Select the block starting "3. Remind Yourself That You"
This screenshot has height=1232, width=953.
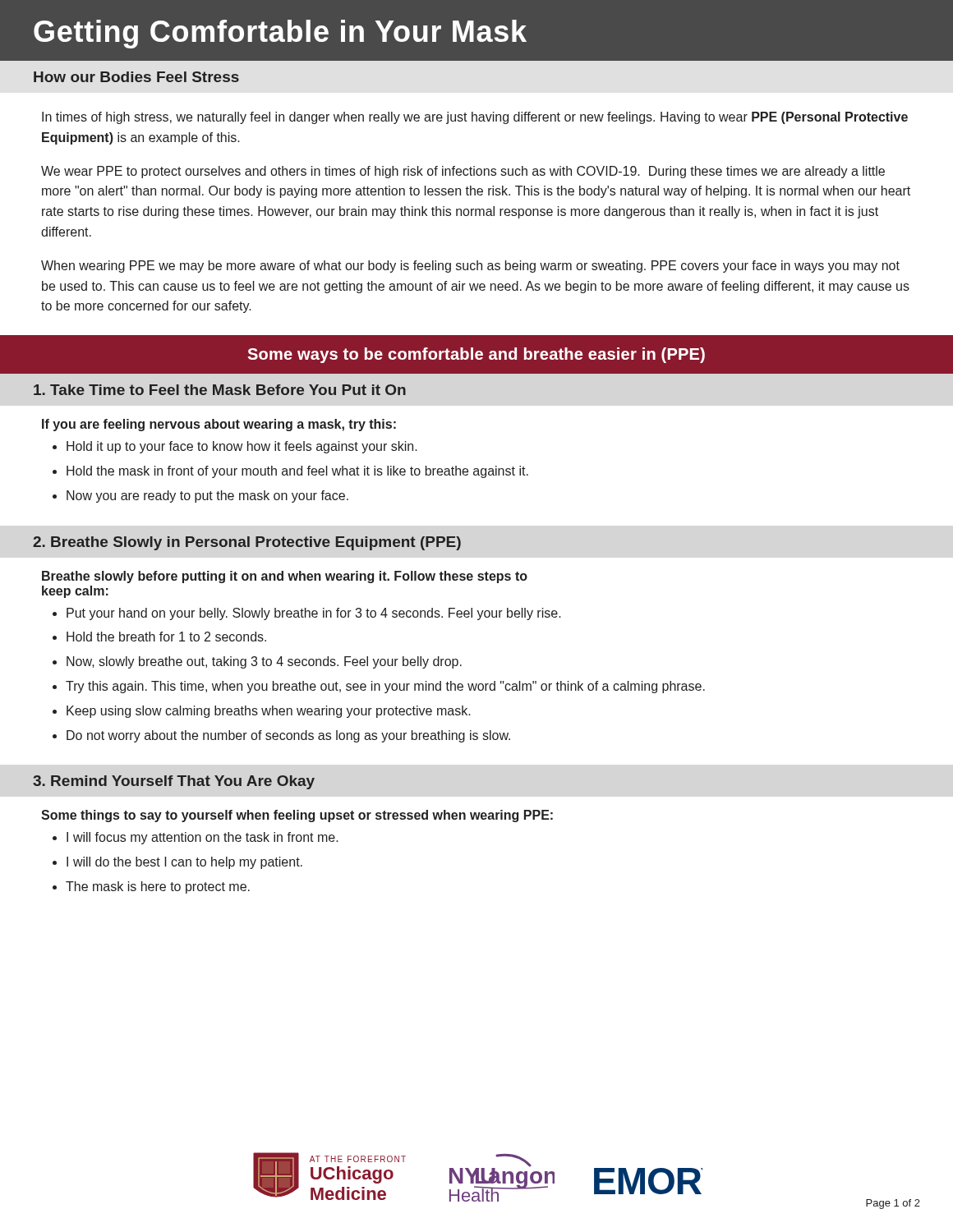point(174,782)
